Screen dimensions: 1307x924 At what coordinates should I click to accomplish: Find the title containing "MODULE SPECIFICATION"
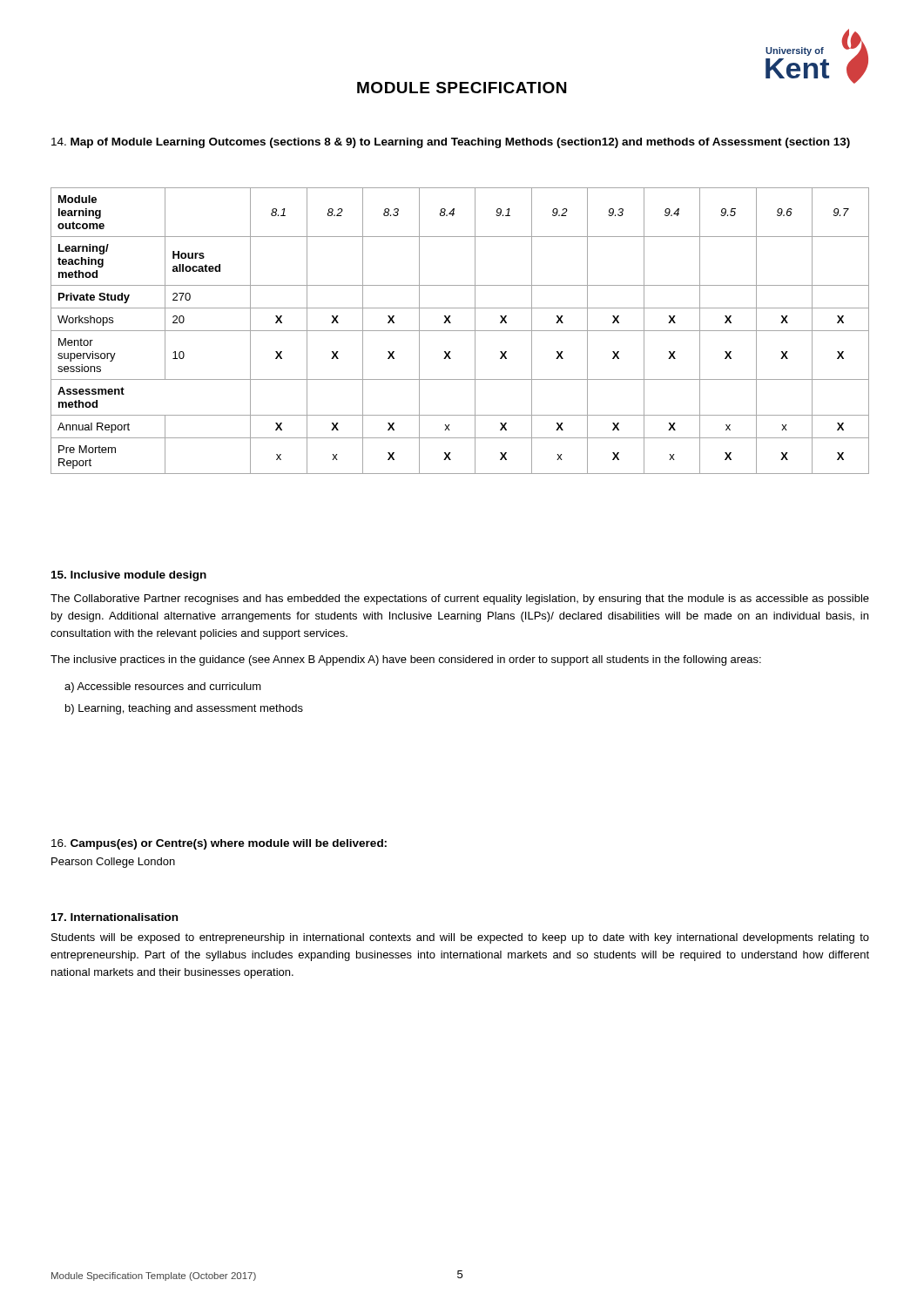click(x=462, y=88)
